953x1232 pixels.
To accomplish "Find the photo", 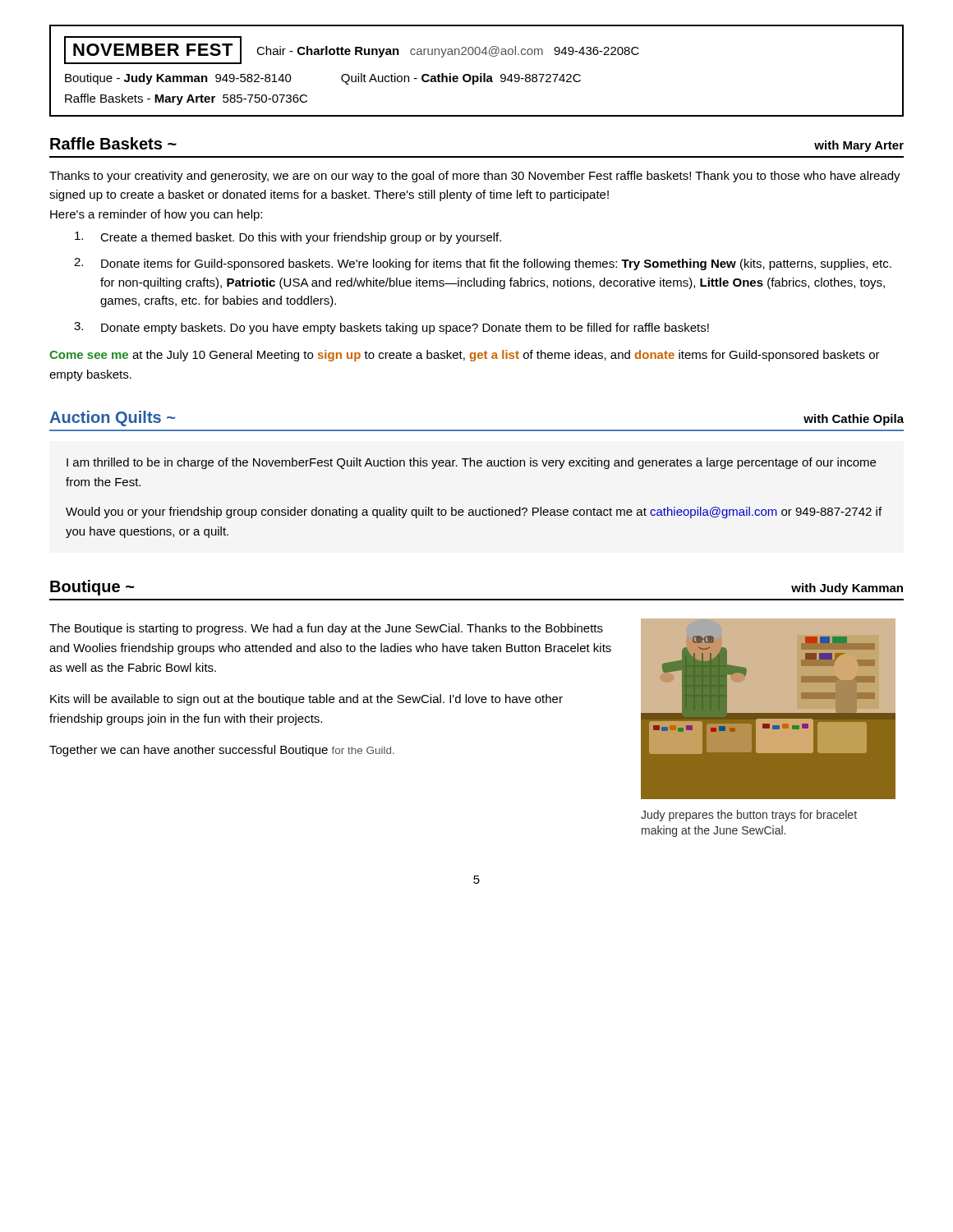I will tap(768, 709).
